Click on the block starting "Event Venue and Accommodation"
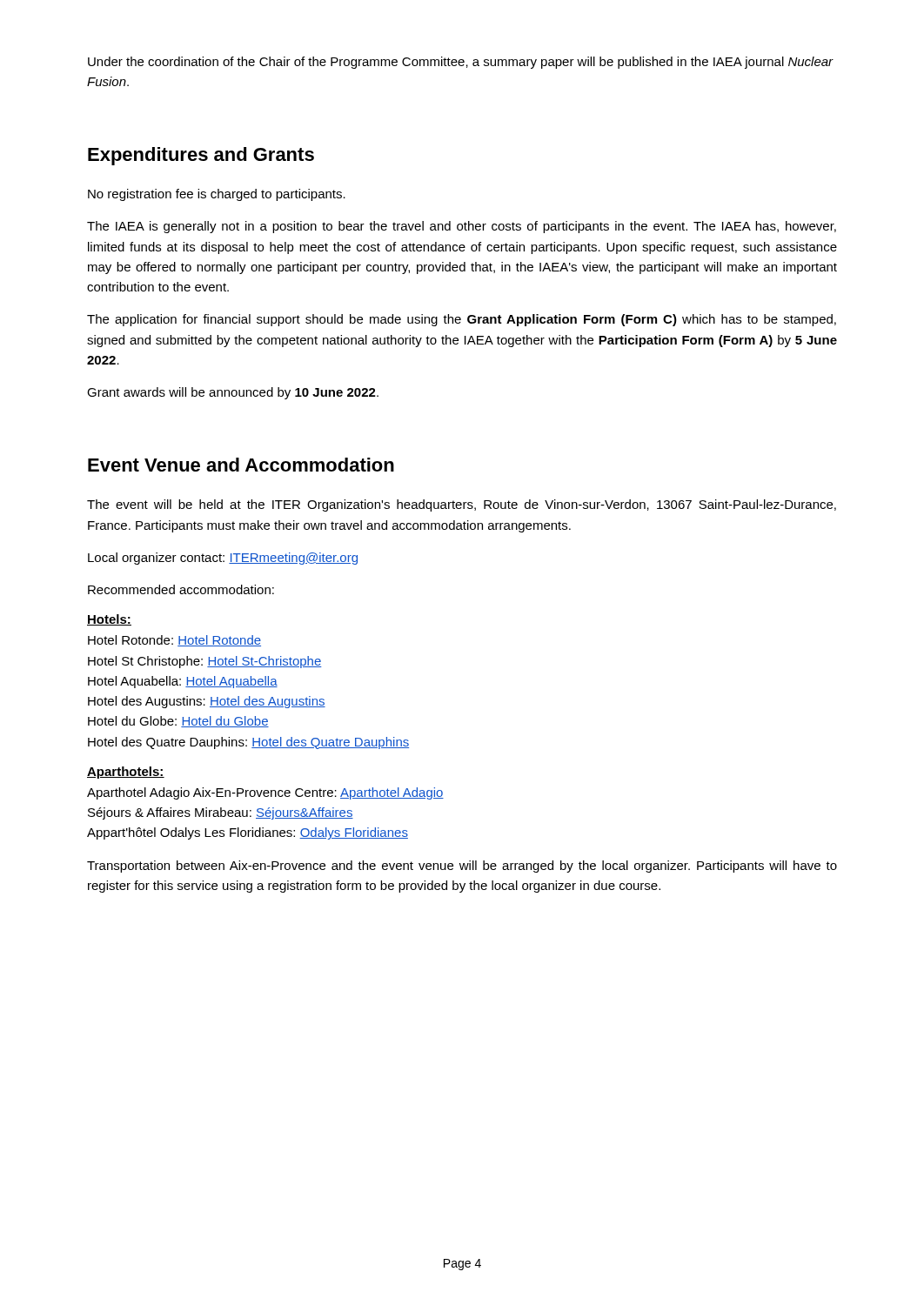The image size is (924, 1305). tap(241, 465)
